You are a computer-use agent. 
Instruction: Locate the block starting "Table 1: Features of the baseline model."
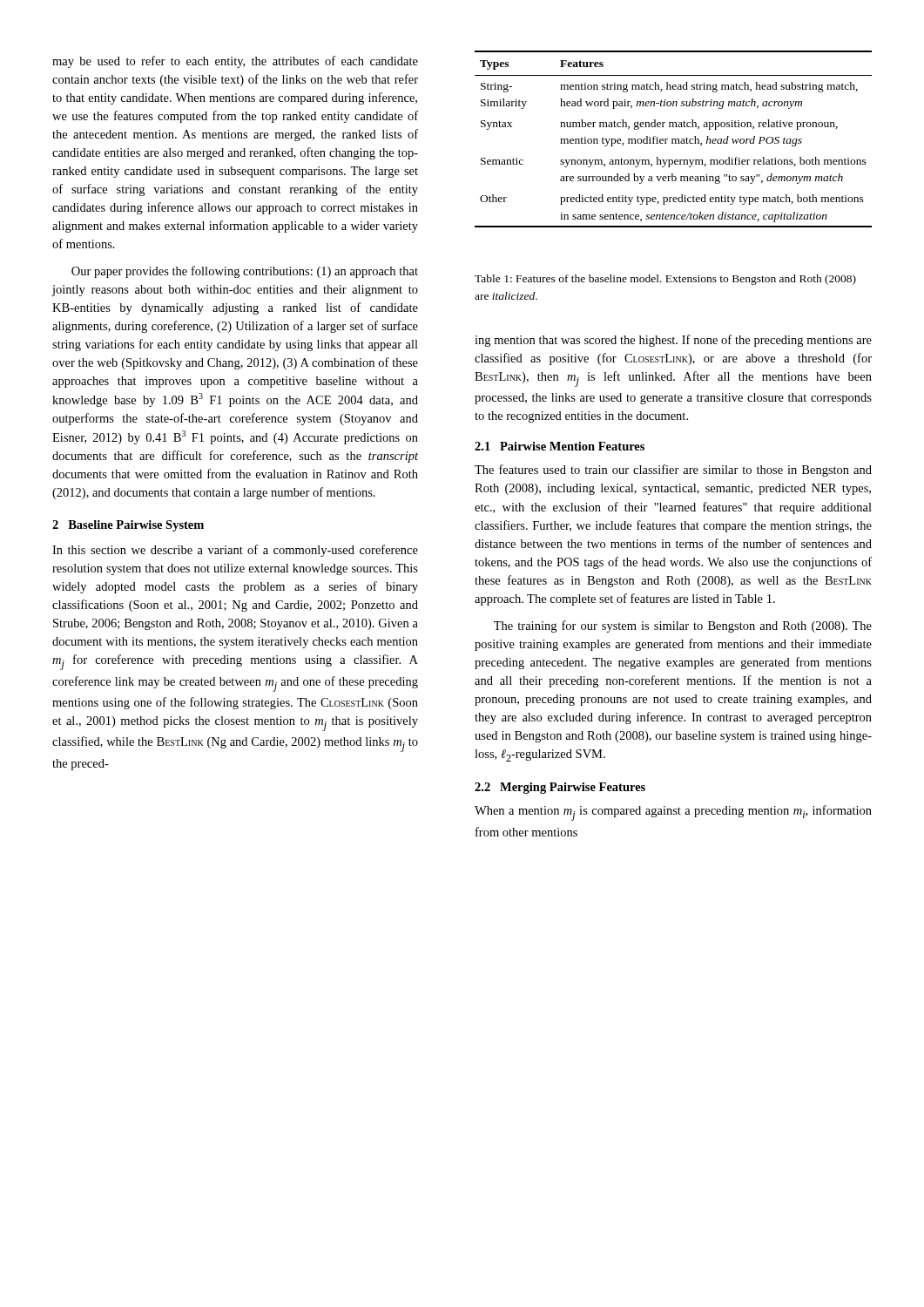[665, 287]
